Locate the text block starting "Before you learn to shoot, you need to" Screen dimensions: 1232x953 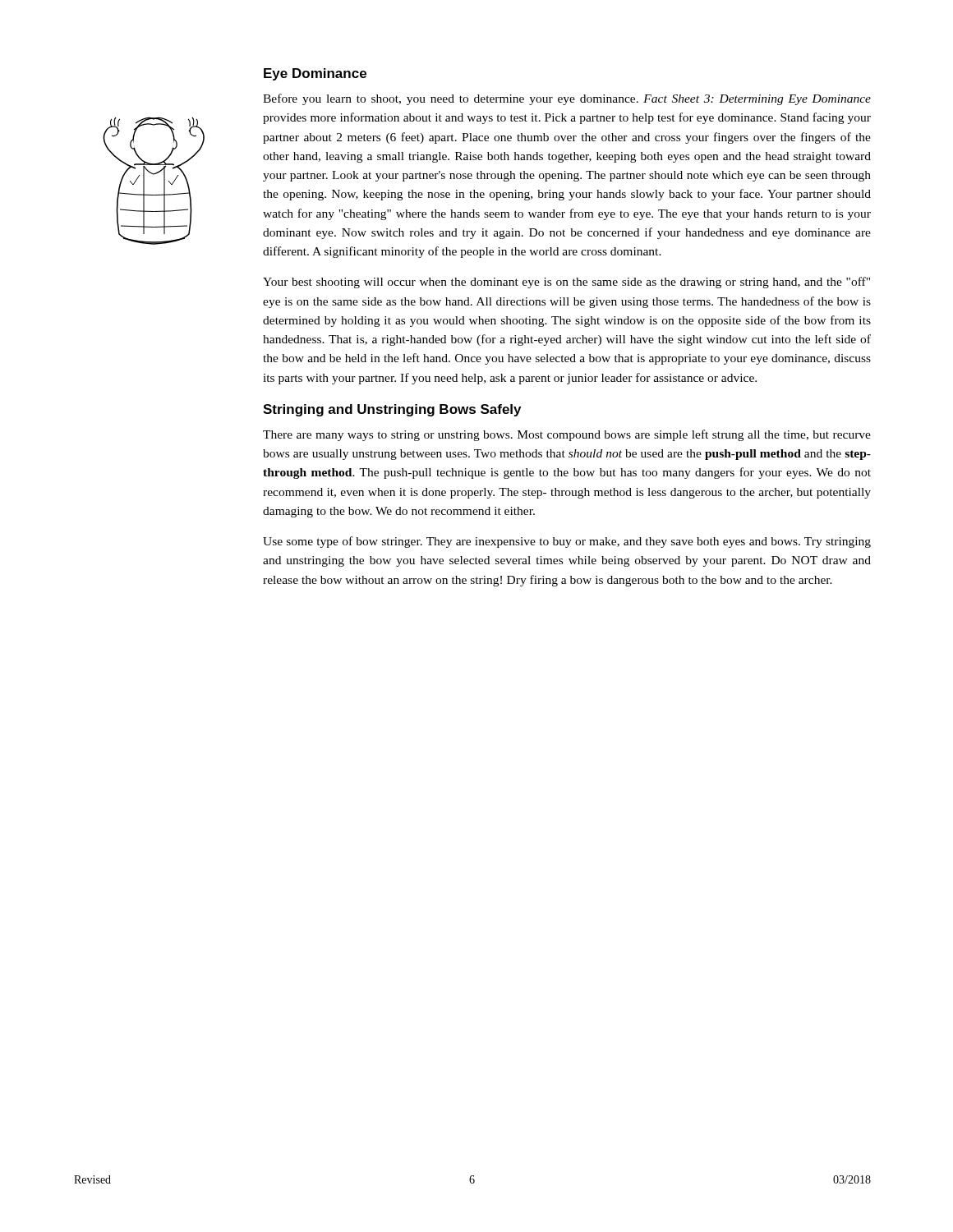[567, 175]
